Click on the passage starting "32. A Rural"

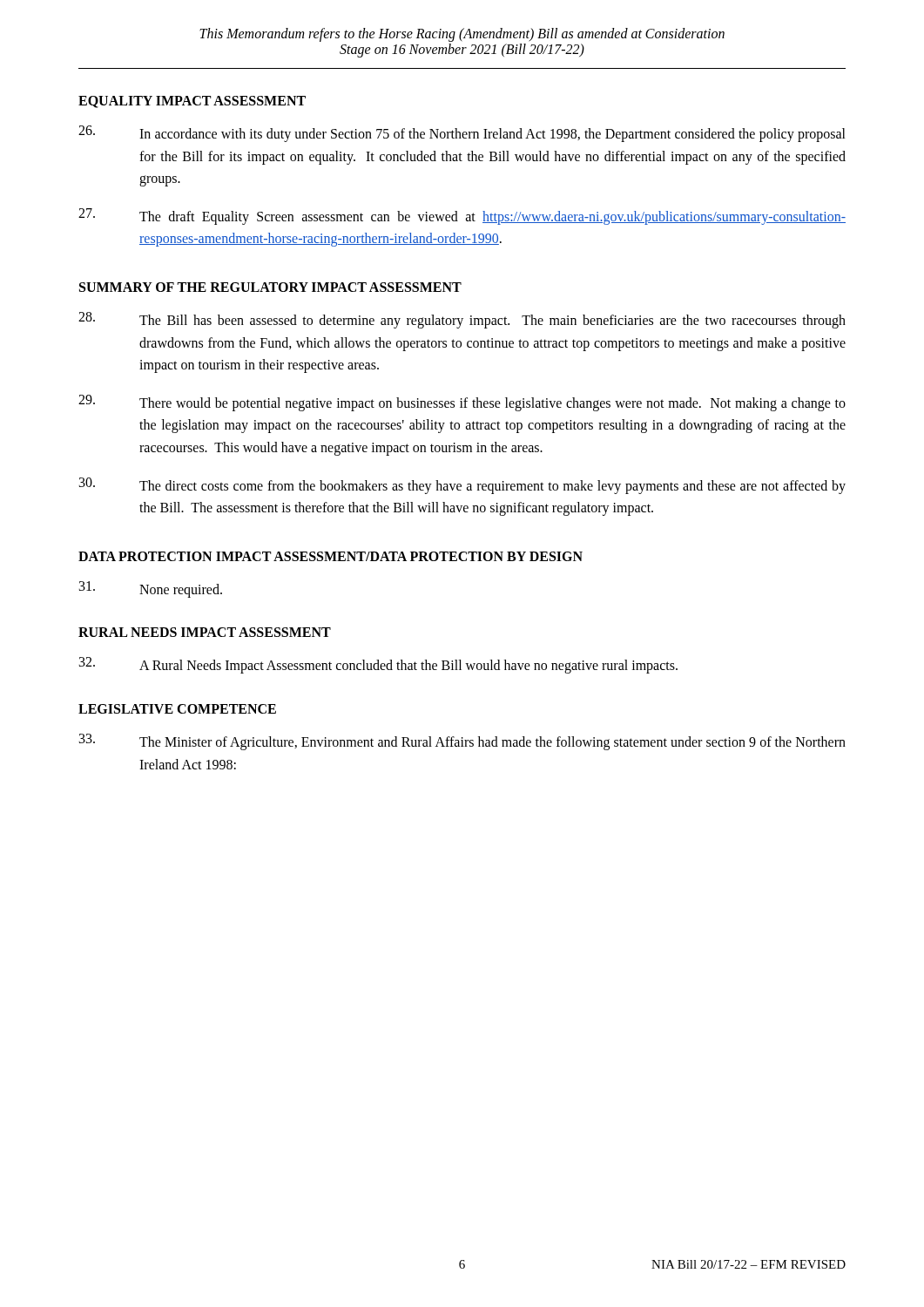click(x=462, y=666)
